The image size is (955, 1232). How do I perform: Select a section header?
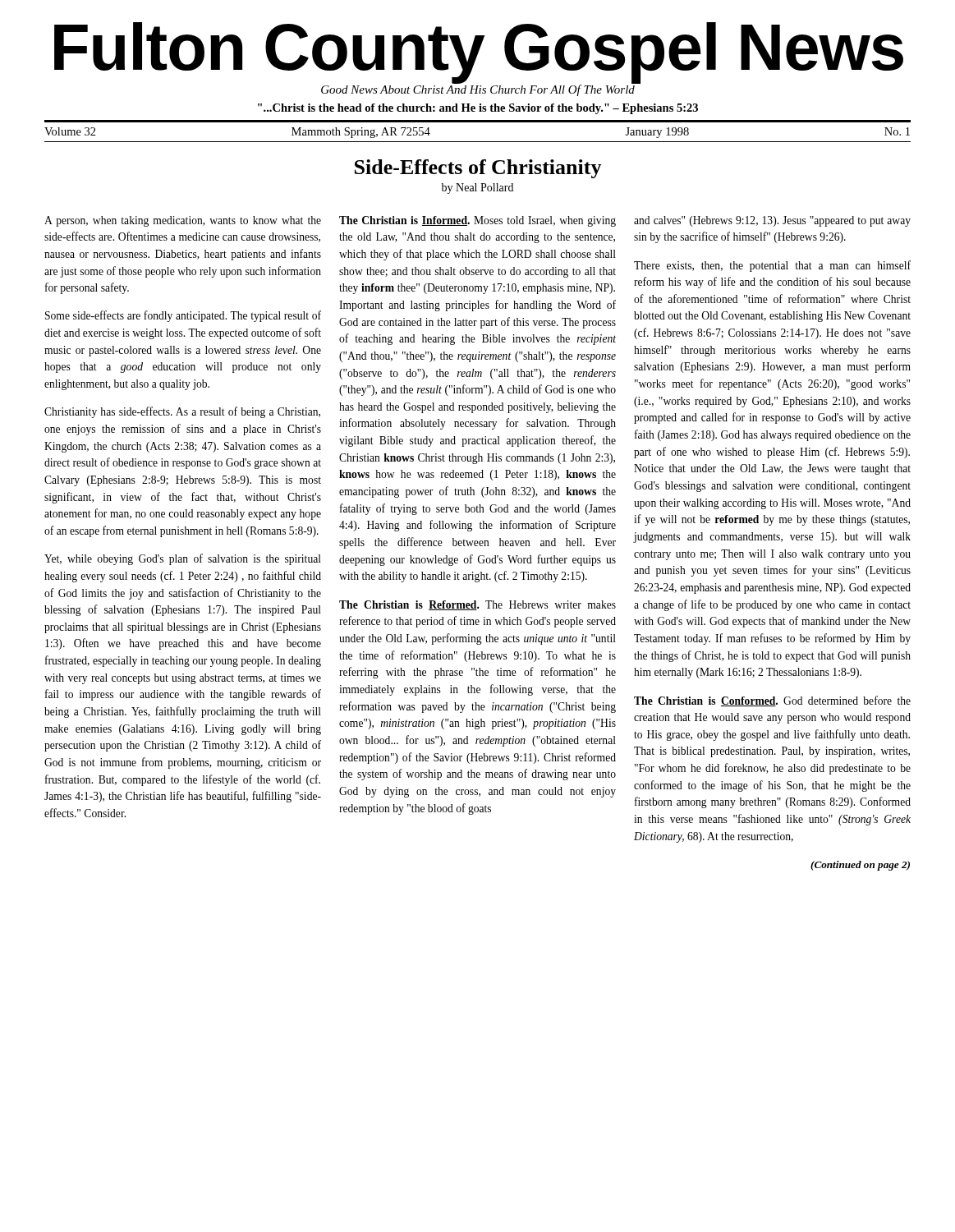pos(478,167)
